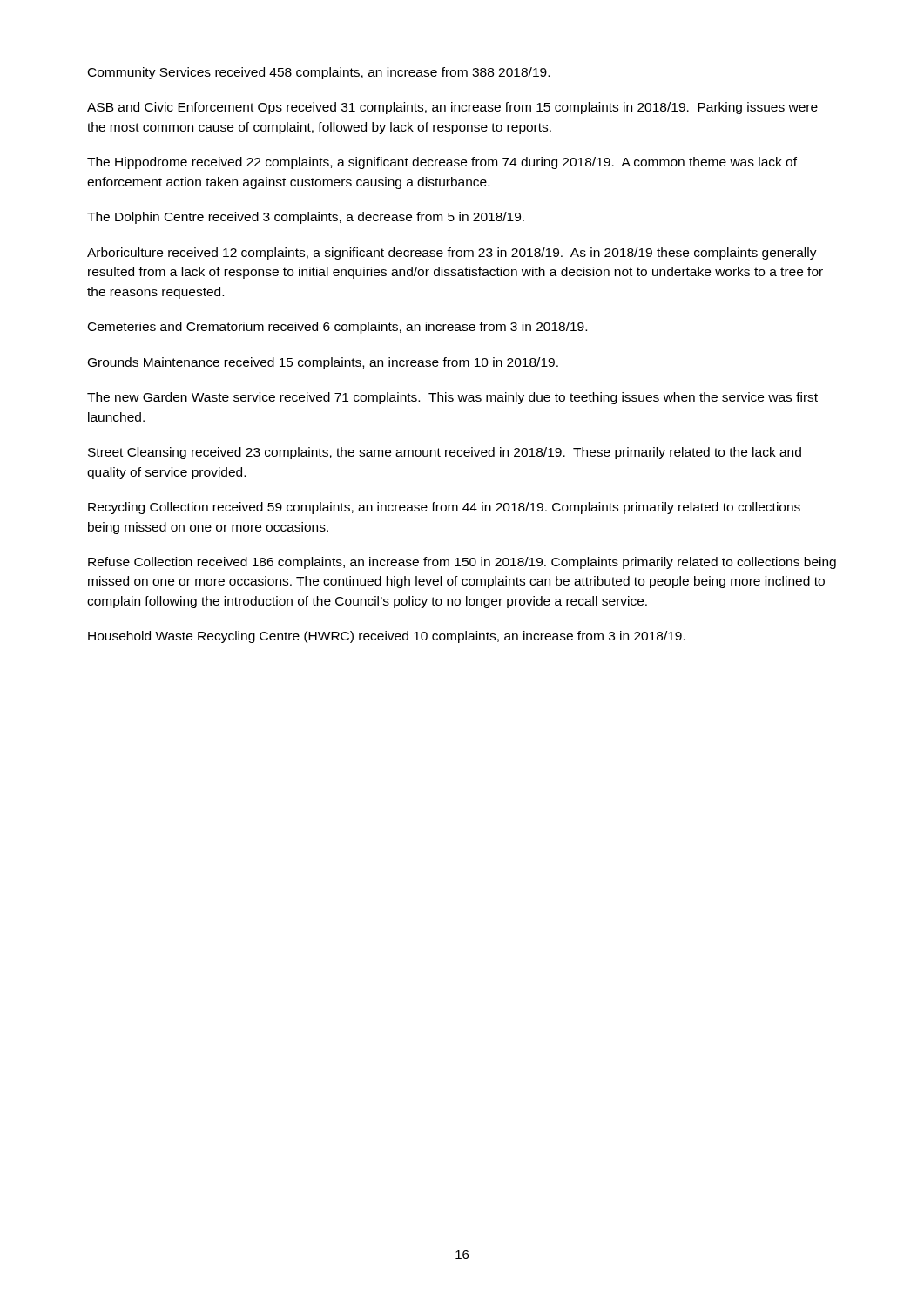
Task: Point to the text starting "Household Waste Recycling"
Action: click(x=387, y=636)
